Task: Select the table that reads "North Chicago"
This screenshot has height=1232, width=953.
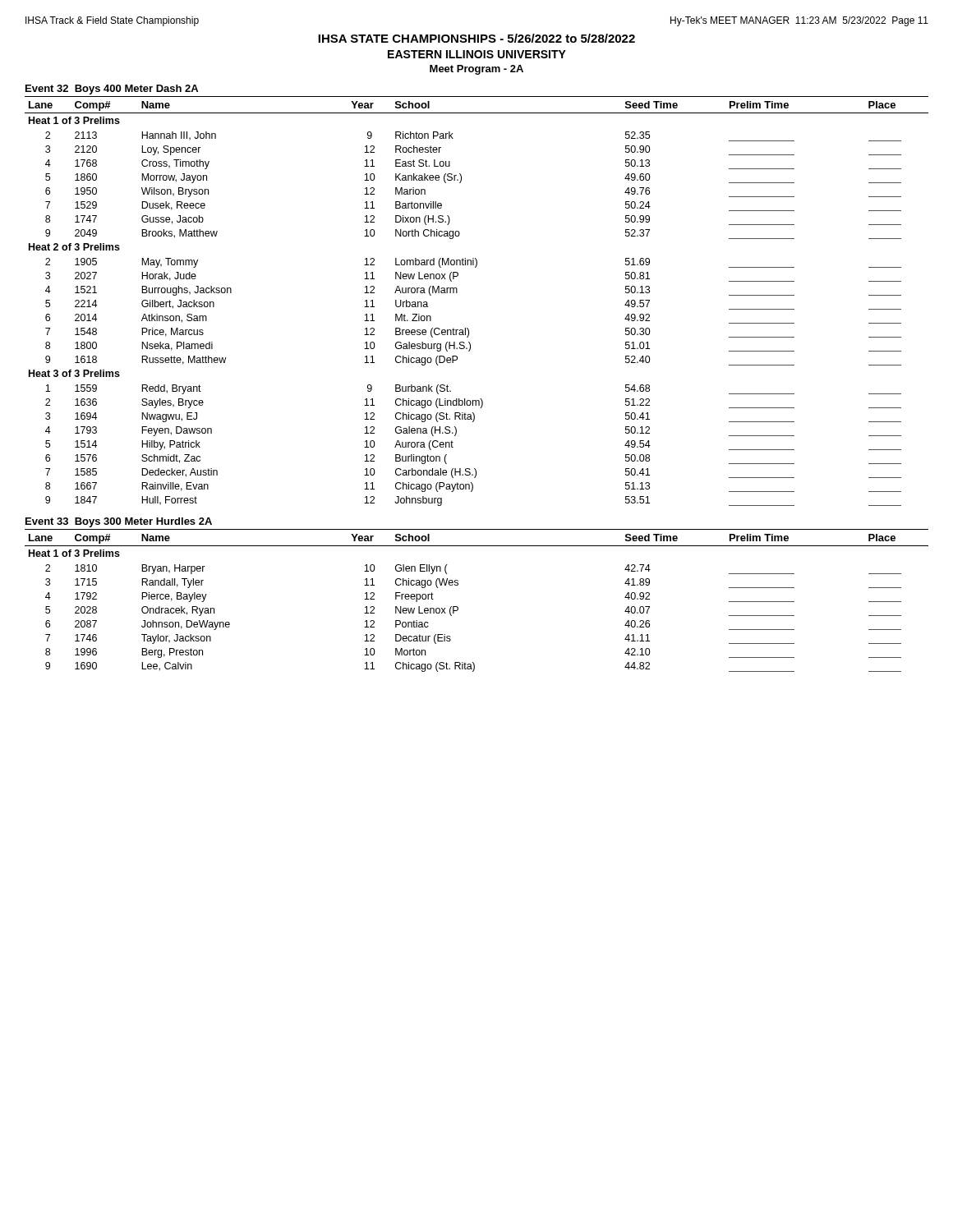Action: pyautogui.click(x=476, y=301)
